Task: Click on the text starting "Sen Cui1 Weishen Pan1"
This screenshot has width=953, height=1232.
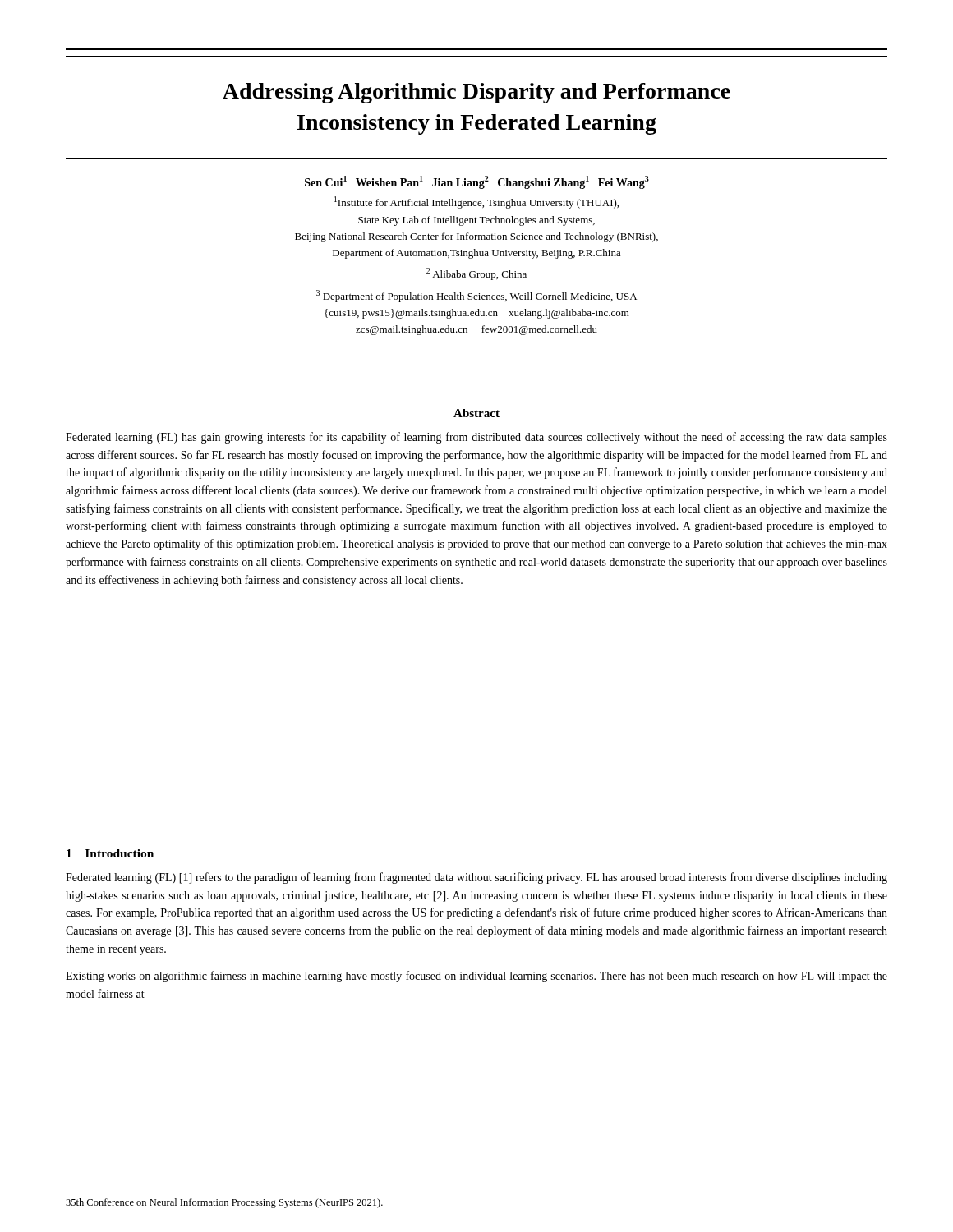Action: click(x=476, y=255)
